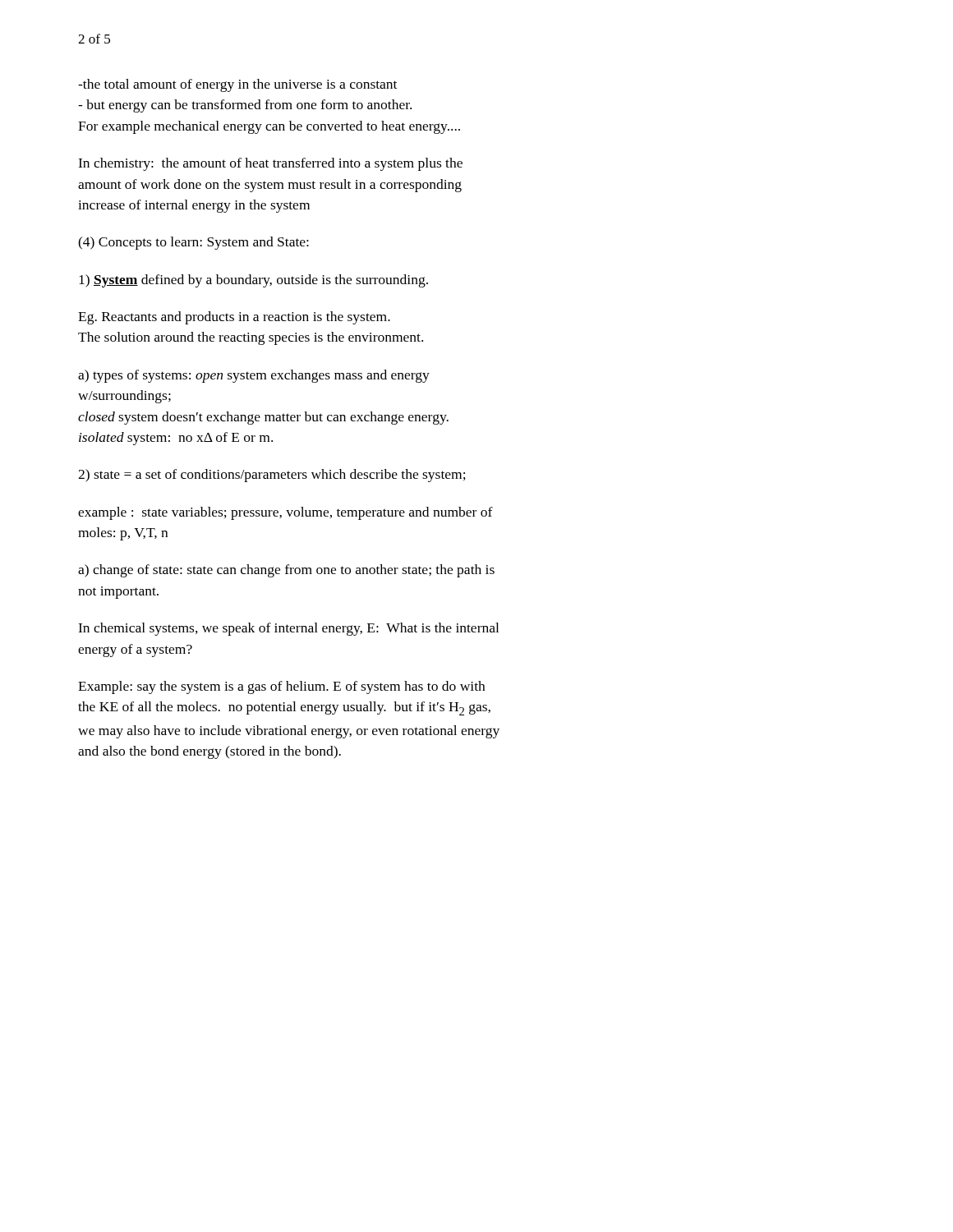This screenshot has width=953, height=1232.
Task: Select the region starting "the total amount of energy in the universe"
Action: click(x=270, y=105)
